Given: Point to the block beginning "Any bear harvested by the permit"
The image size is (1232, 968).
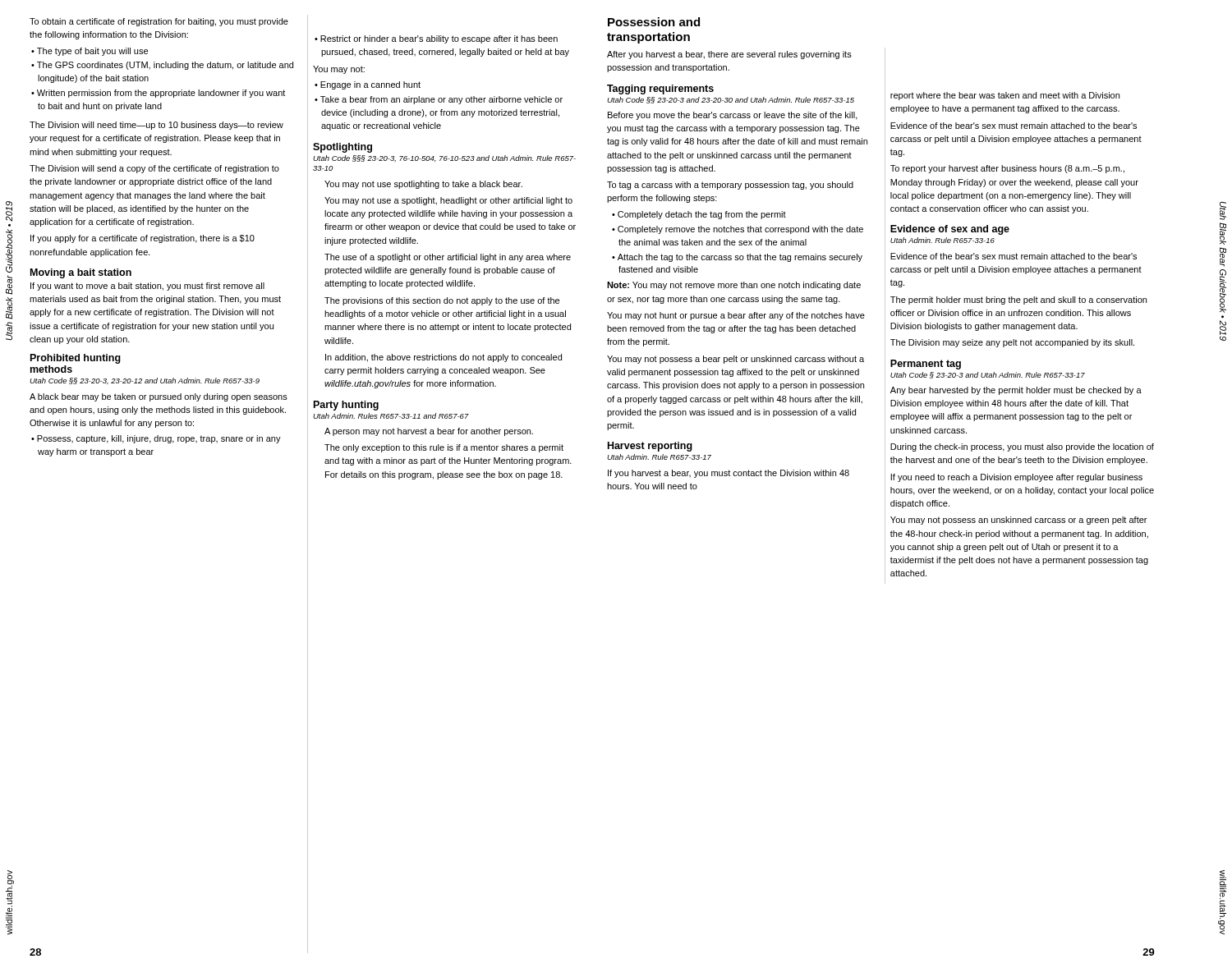Looking at the screenshot, I should point(1022,410).
